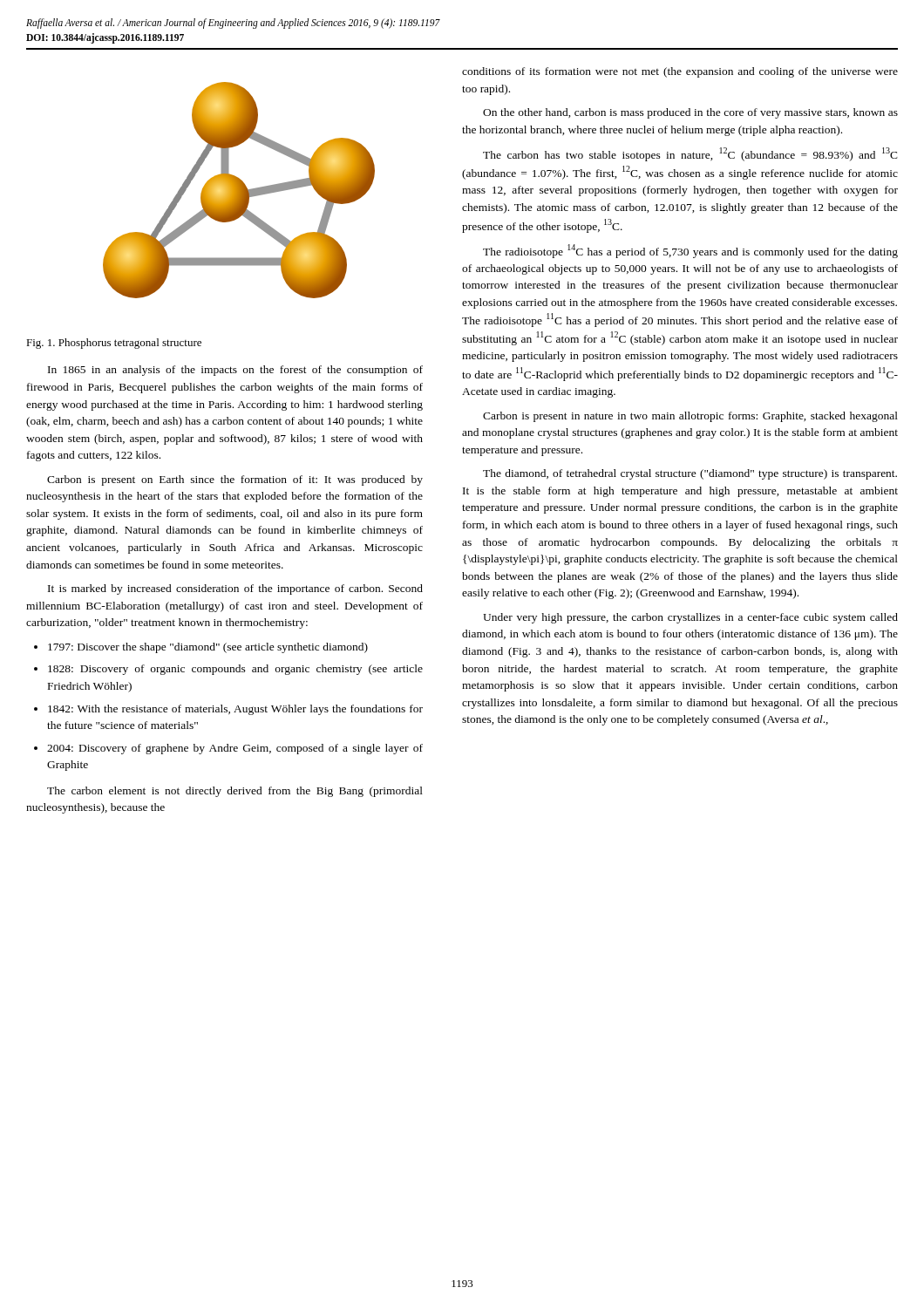This screenshot has width=924, height=1308.
Task: Click on the illustration
Action: [x=224, y=196]
